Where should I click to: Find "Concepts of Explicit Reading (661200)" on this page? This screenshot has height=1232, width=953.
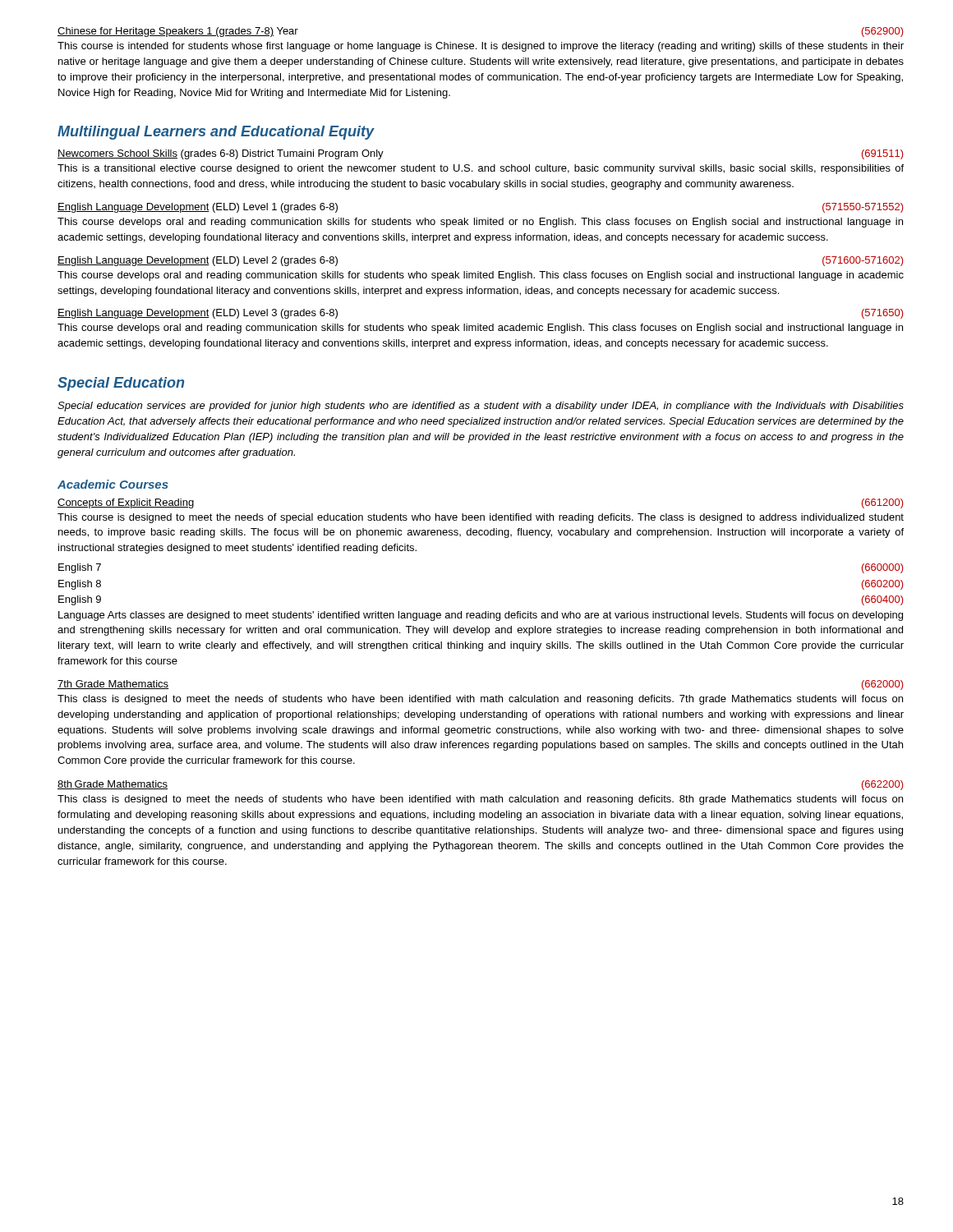pos(110,503)
